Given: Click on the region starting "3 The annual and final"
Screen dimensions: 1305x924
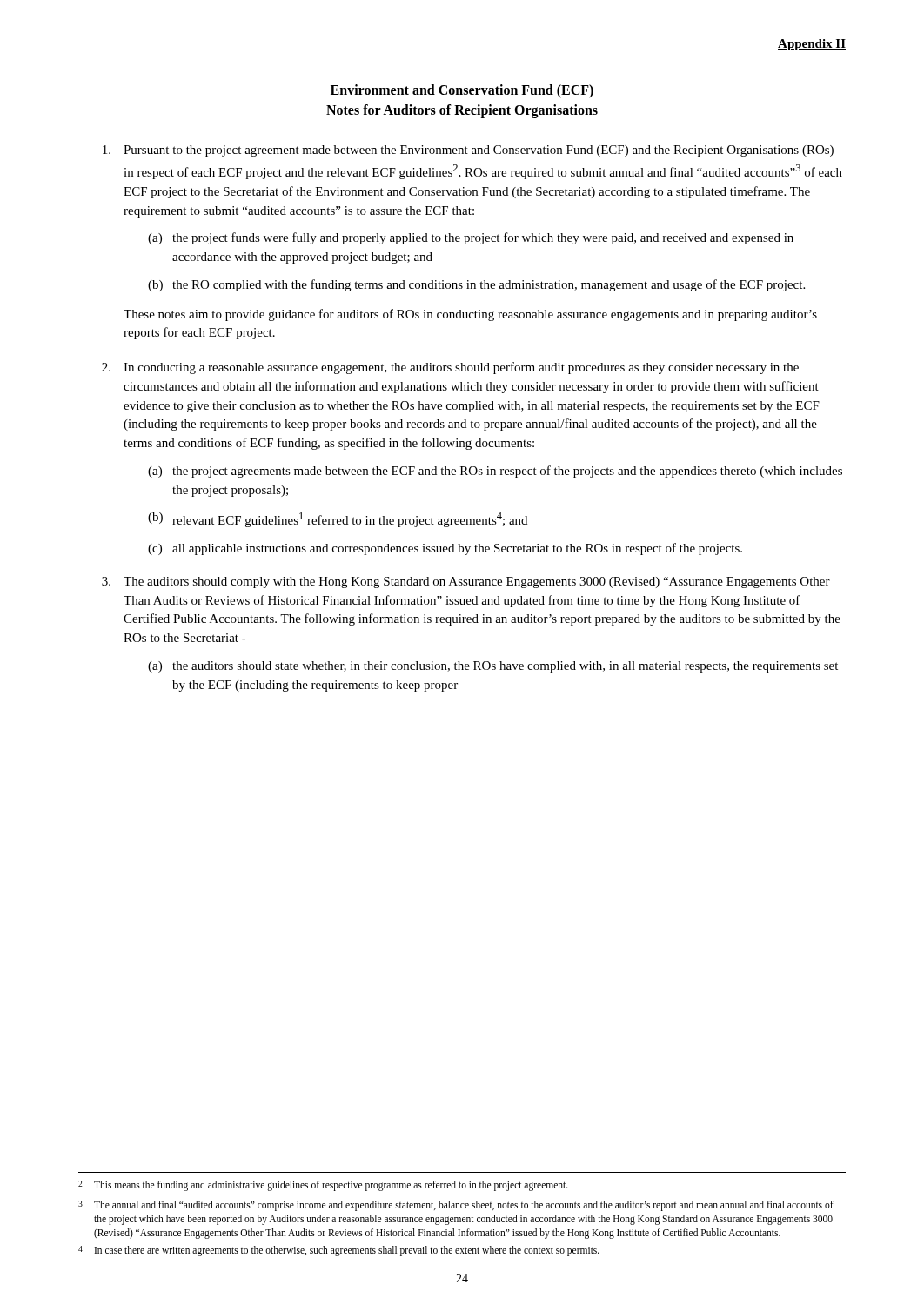Looking at the screenshot, I should coord(462,1219).
